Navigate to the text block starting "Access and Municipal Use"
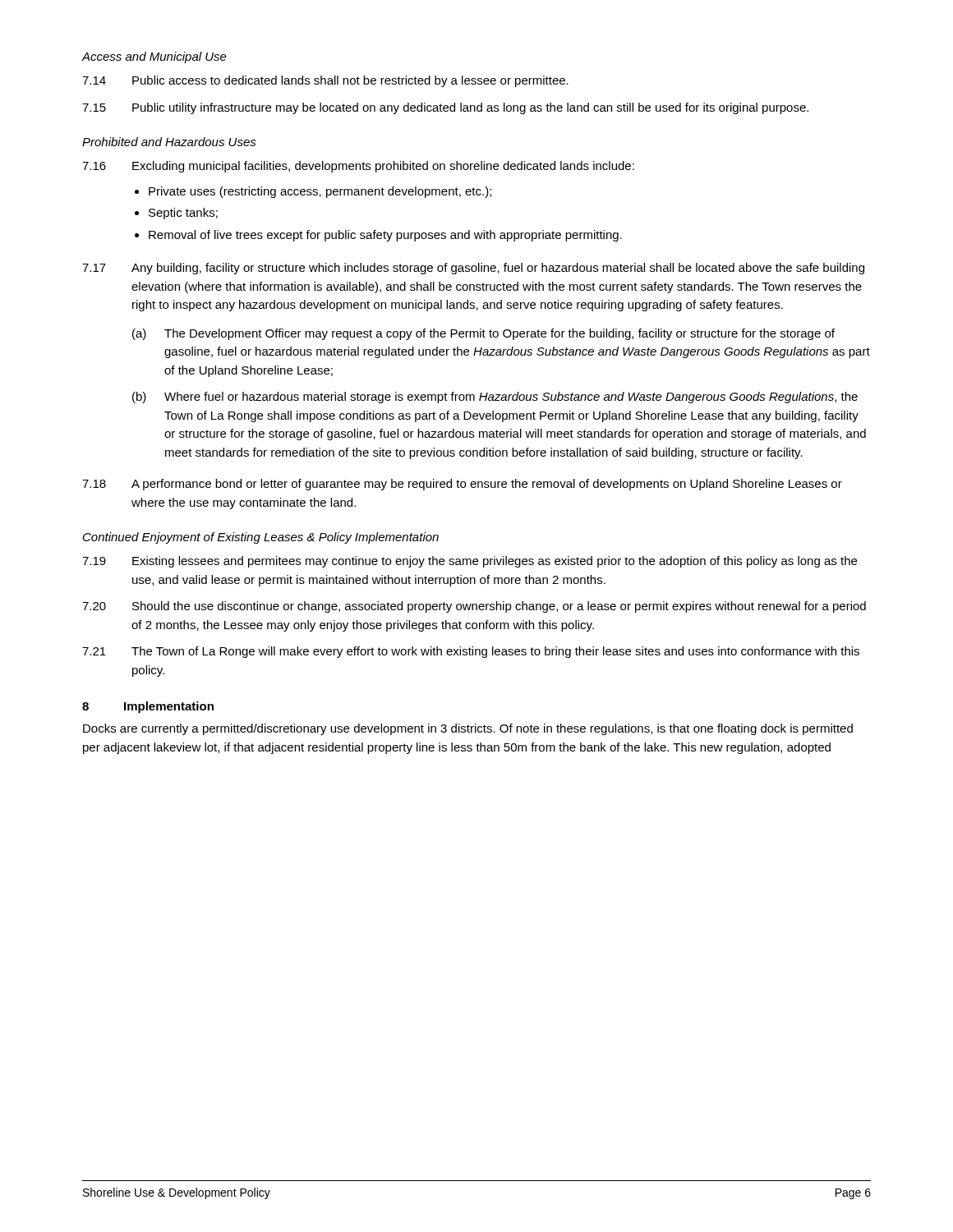 pos(154,56)
